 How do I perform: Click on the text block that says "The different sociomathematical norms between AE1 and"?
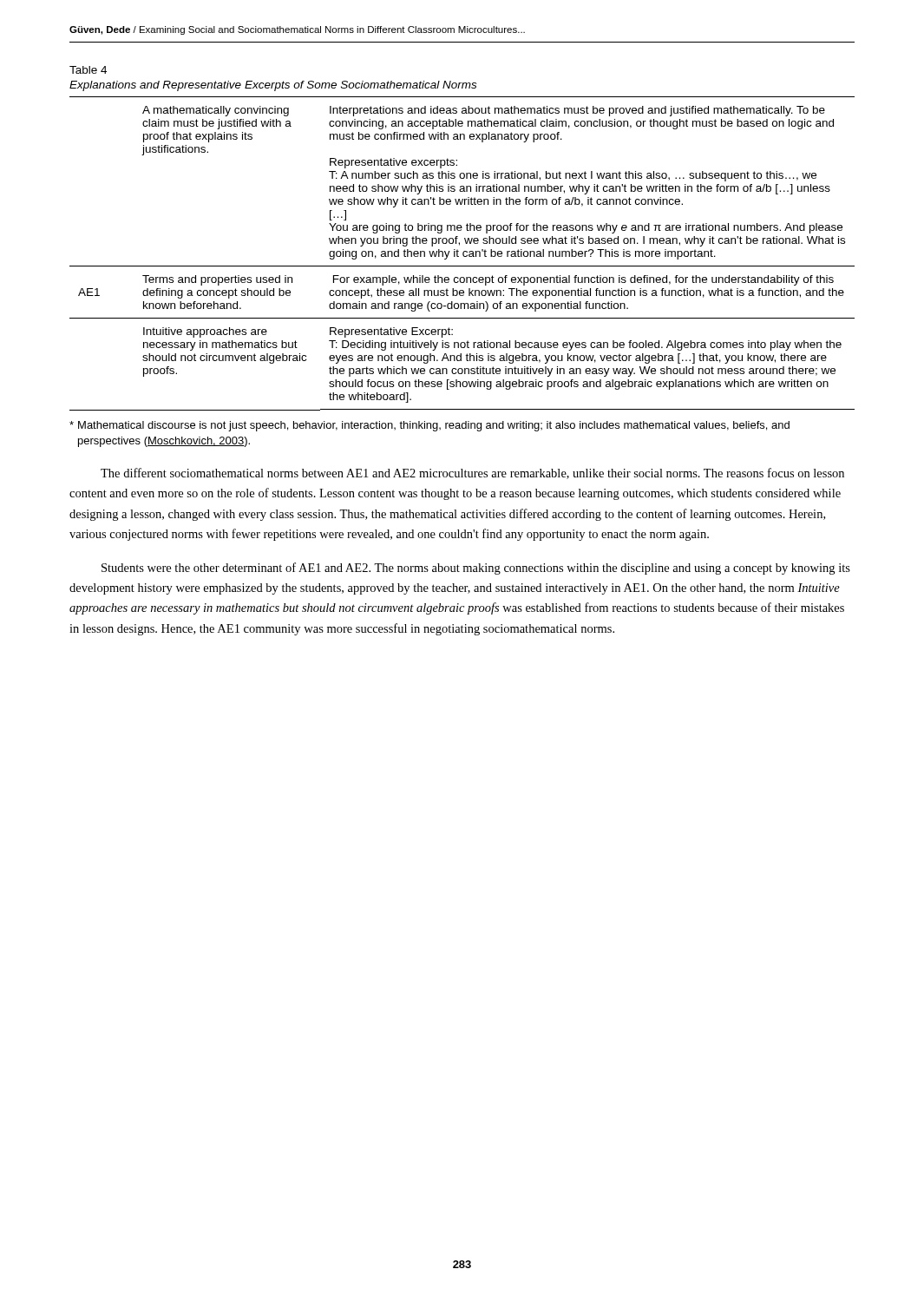457,503
